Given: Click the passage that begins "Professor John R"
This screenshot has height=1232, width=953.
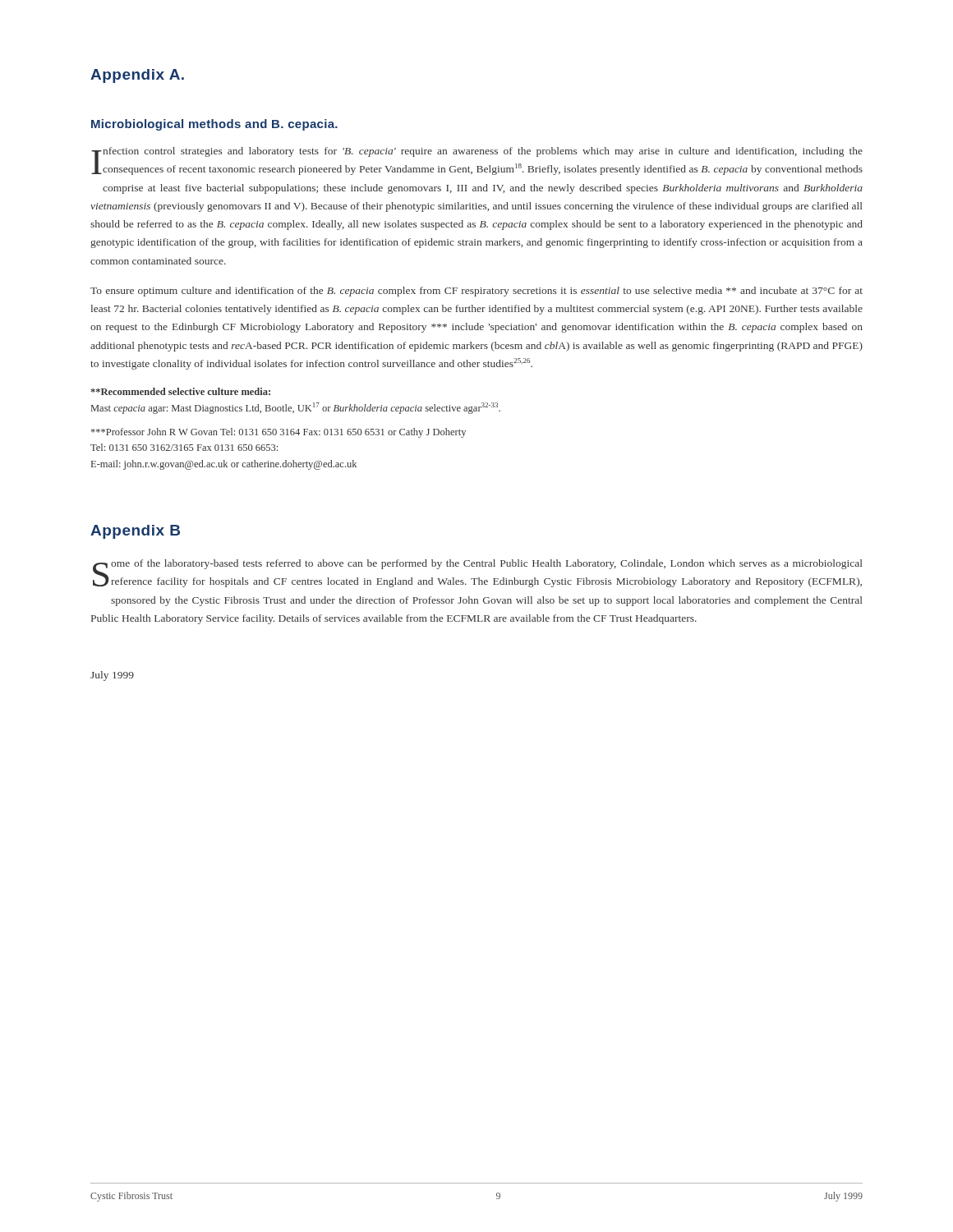Looking at the screenshot, I should [279, 433].
